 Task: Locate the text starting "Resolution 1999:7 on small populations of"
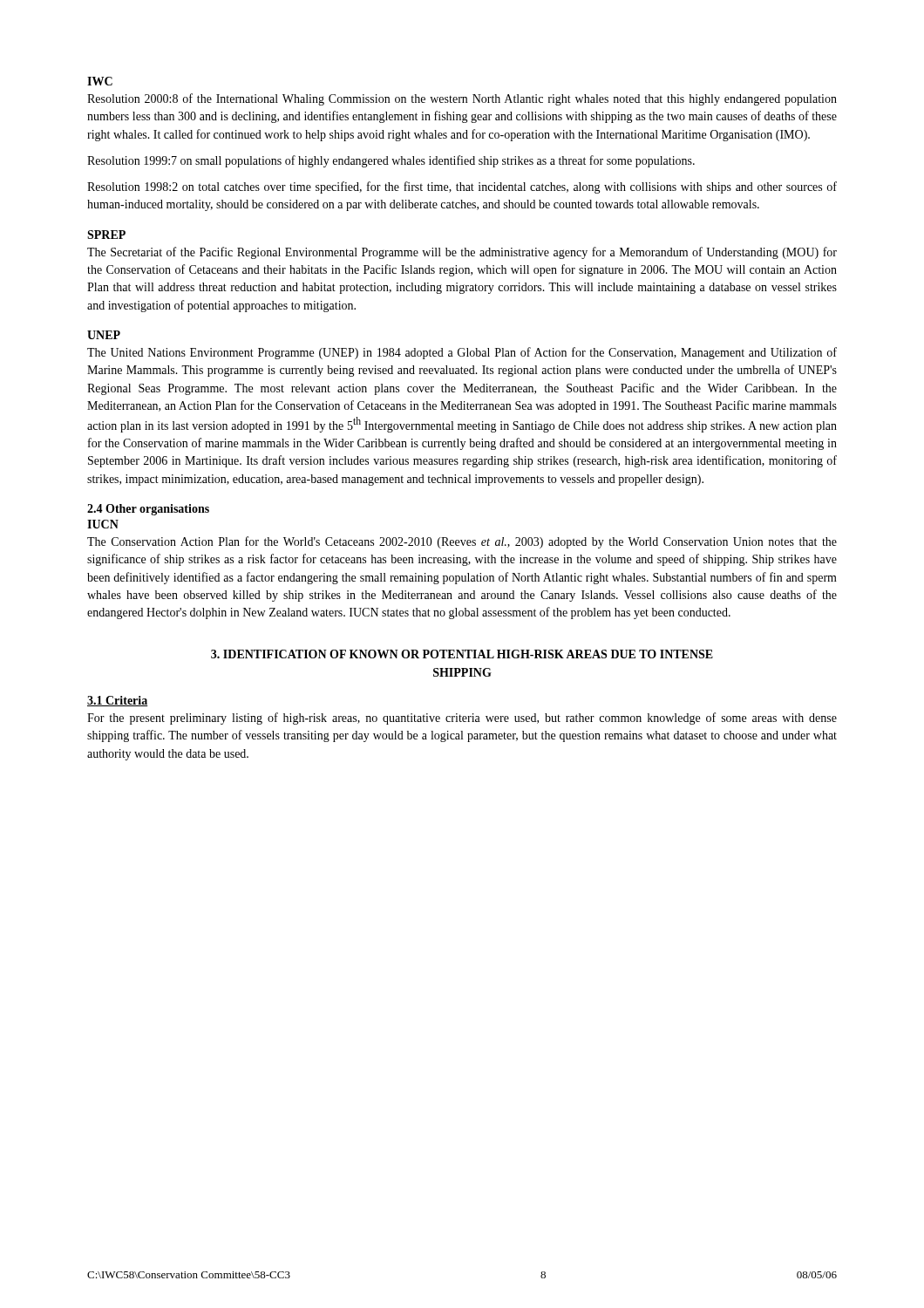coord(391,161)
